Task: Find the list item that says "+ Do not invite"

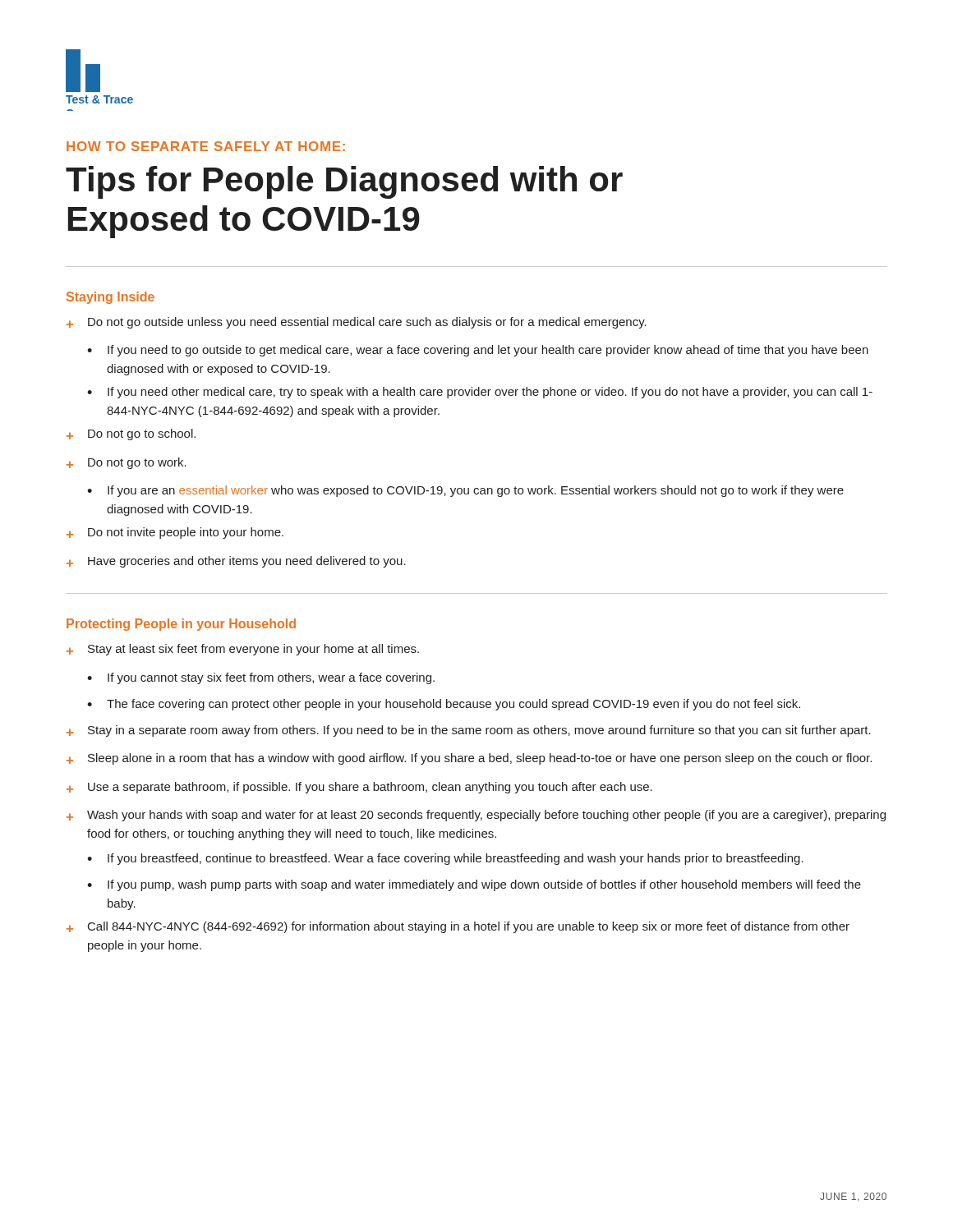Action: click(x=175, y=533)
